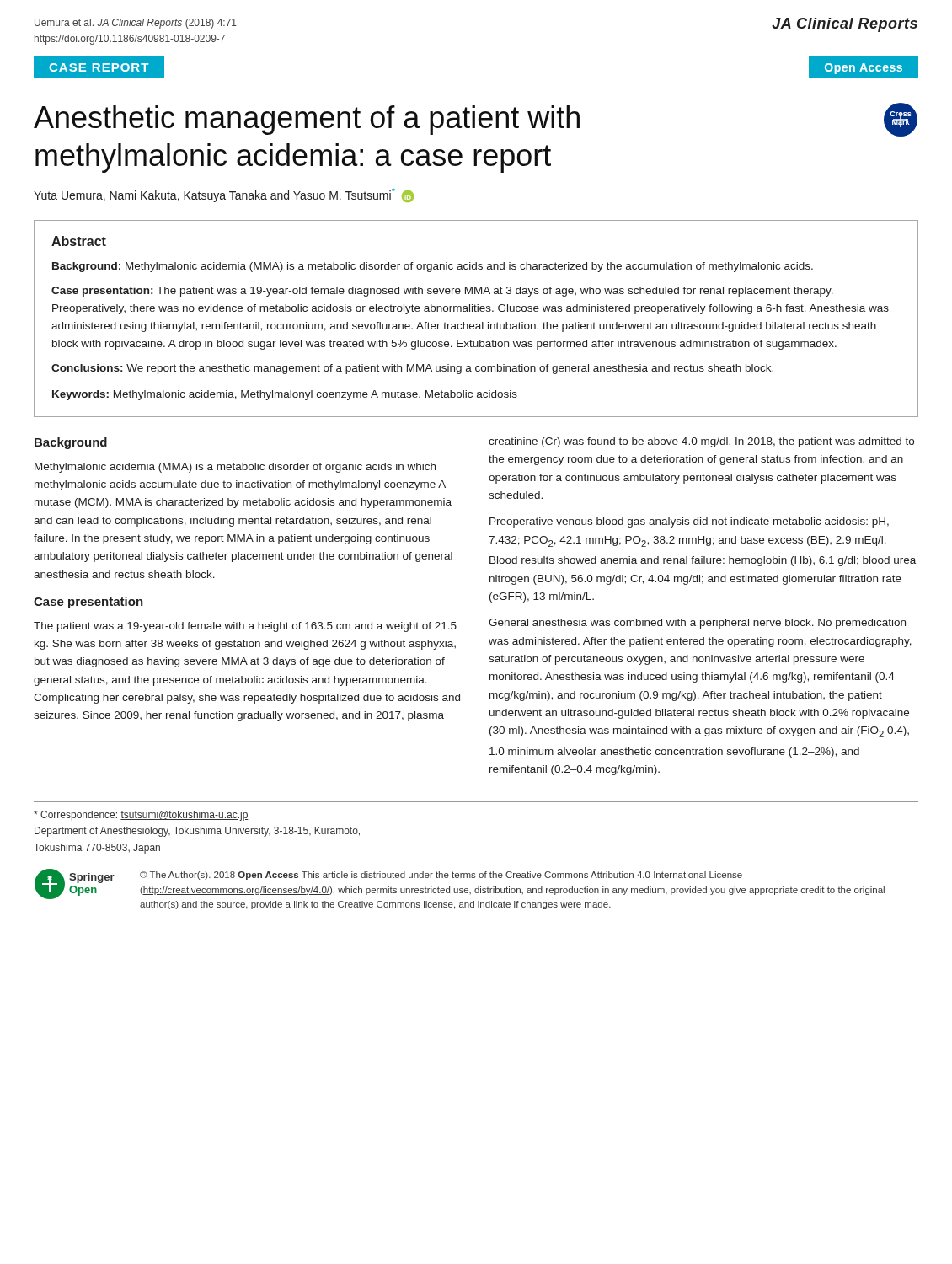Image resolution: width=952 pixels, height=1264 pixels.
Task: Select the text starting "CASE REPORT"
Action: pyautogui.click(x=99, y=67)
